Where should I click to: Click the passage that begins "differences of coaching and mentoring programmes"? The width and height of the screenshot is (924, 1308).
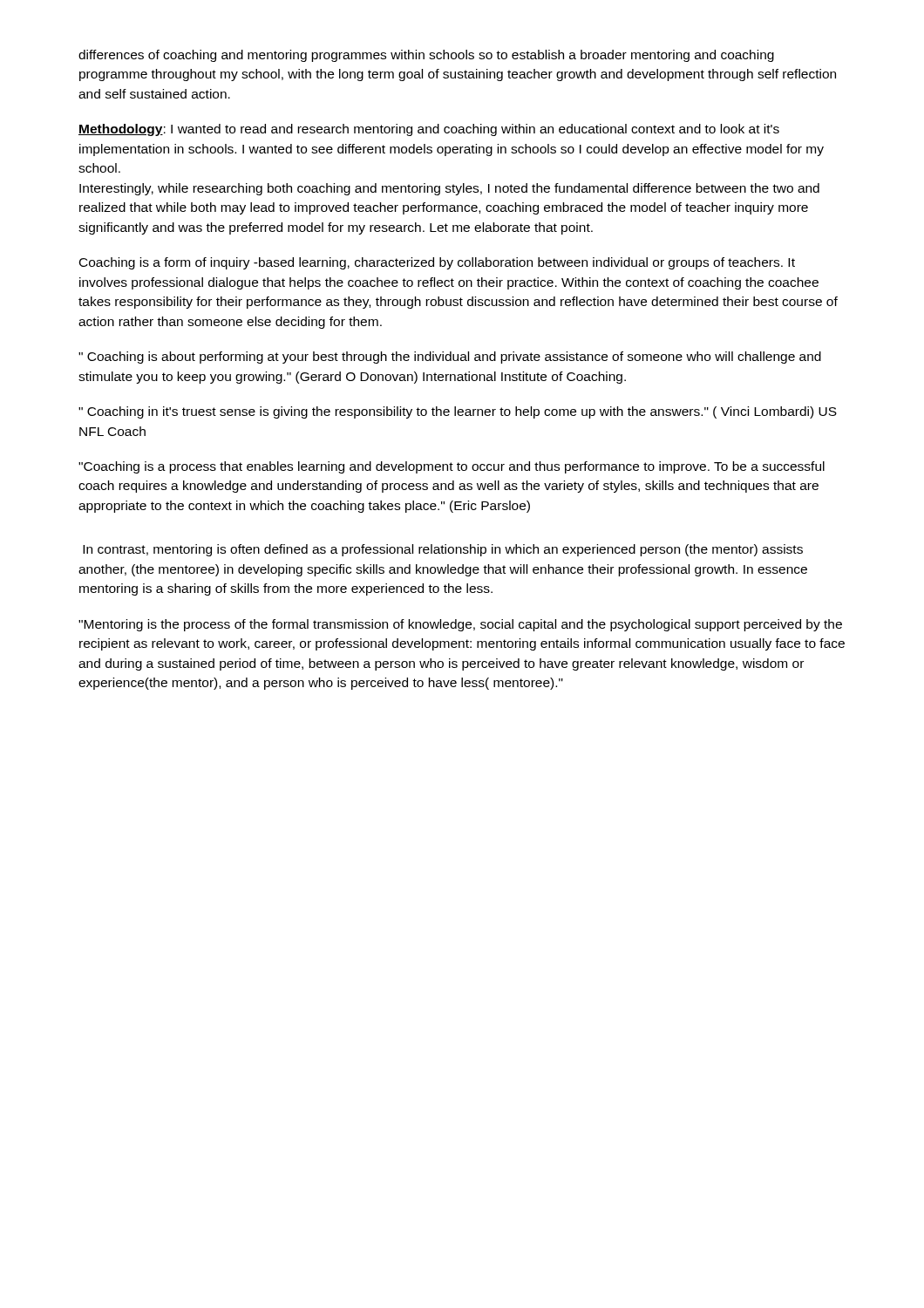point(458,74)
